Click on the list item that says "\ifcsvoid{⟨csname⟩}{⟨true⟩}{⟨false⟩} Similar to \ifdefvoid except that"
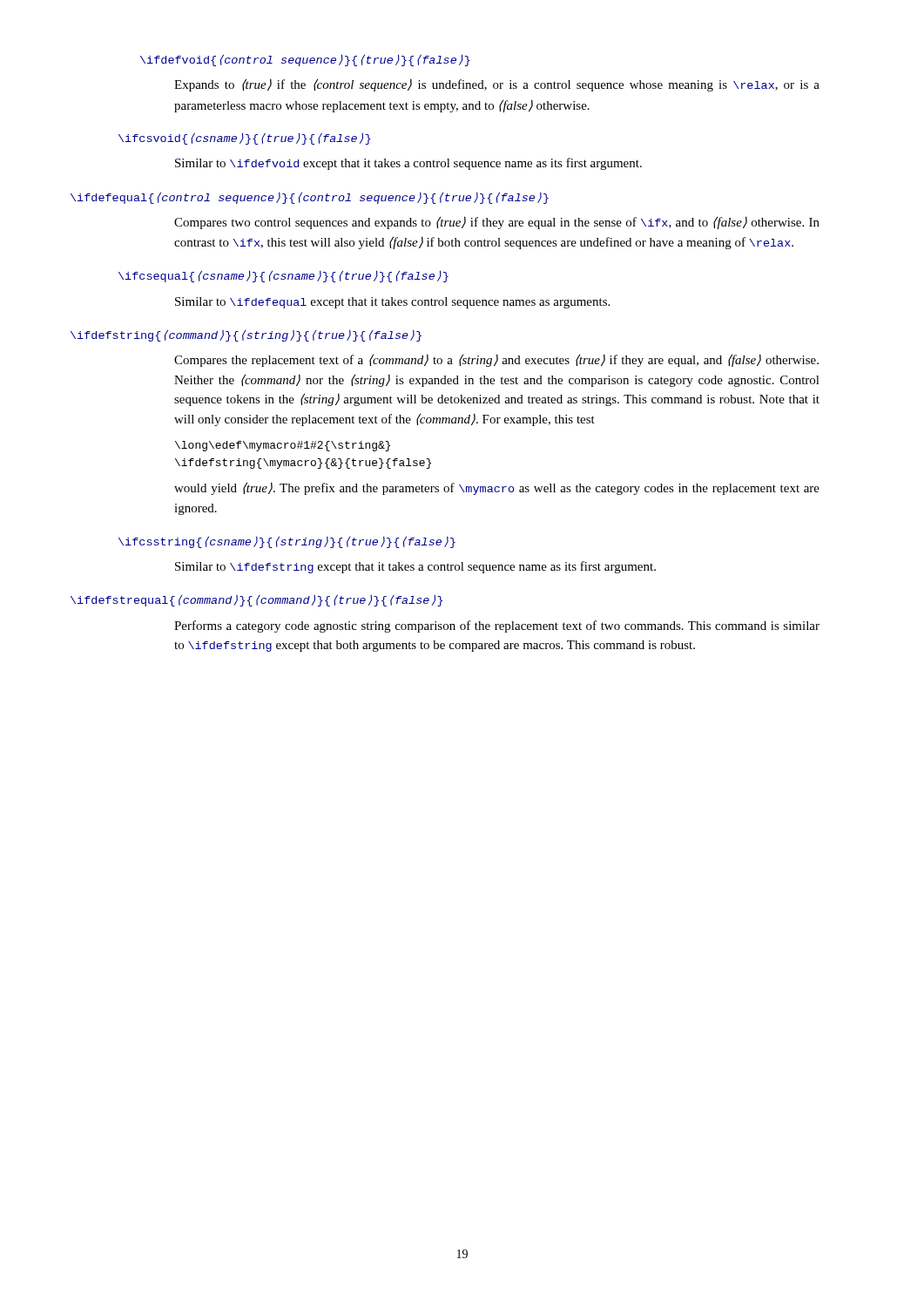This screenshot has height=1307, width=924. pyautogui.click(x=462, y=152)
